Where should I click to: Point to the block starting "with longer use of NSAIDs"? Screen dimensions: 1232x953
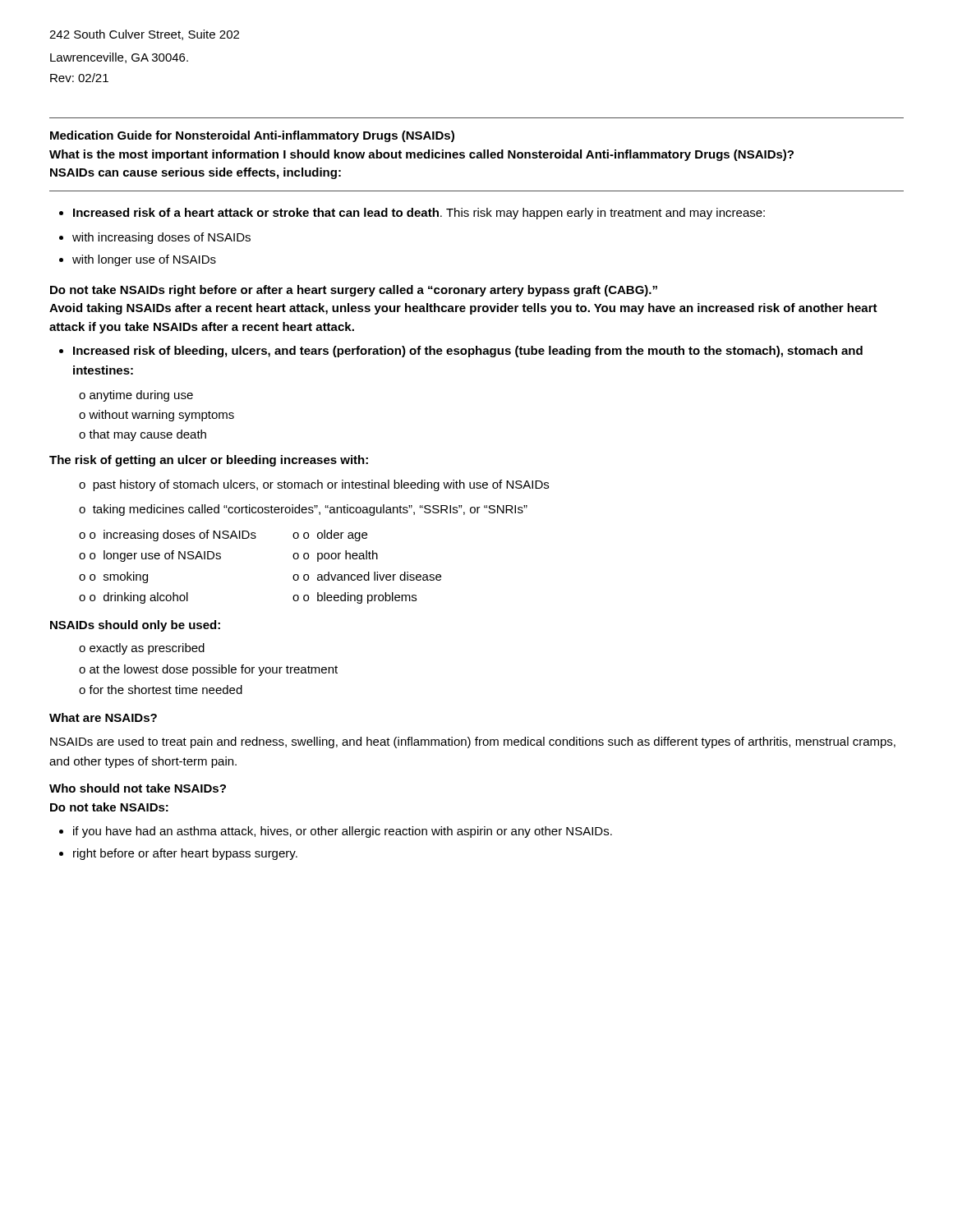point(144,259)
